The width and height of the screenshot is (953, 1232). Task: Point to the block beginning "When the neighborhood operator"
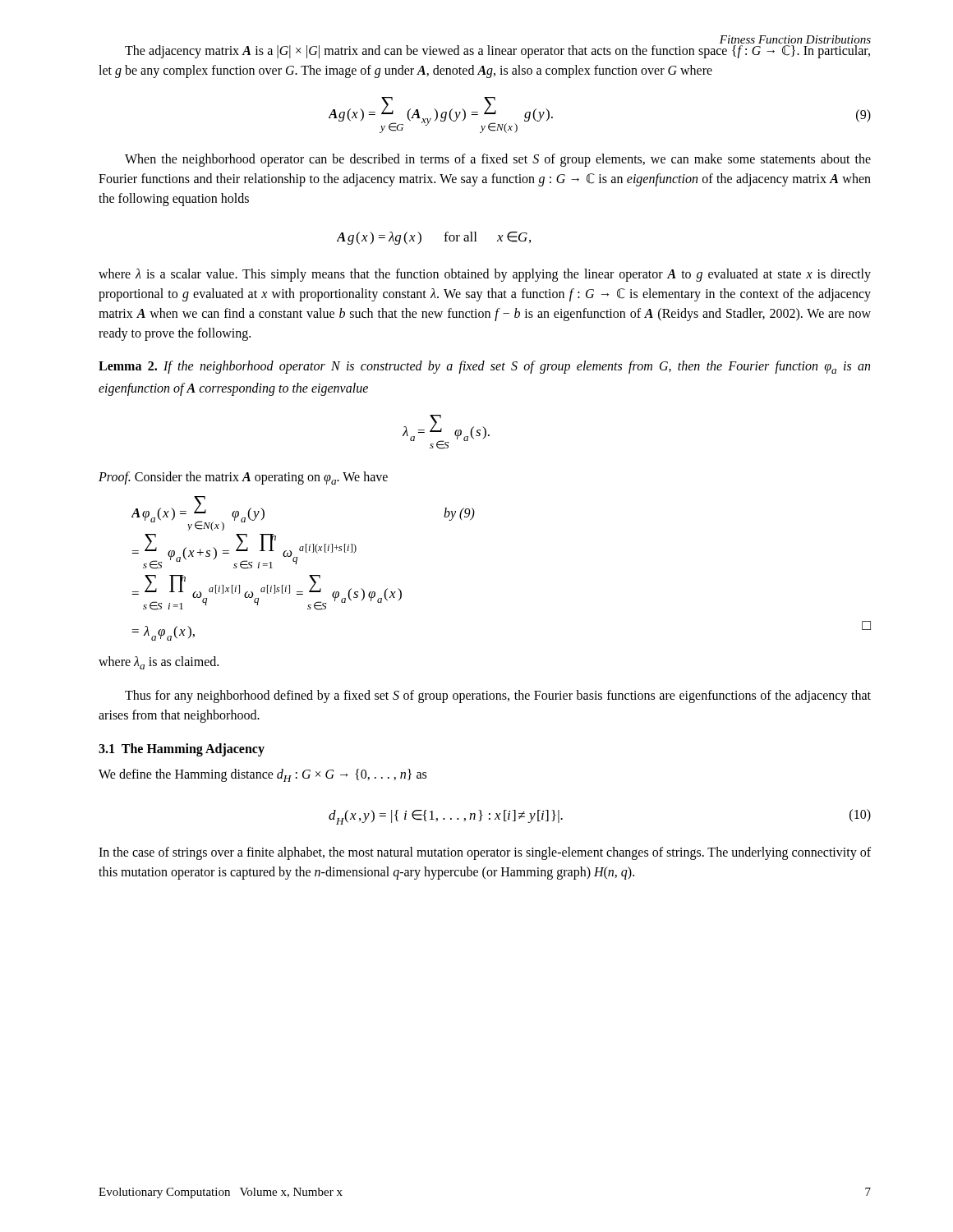coord(485,179)
